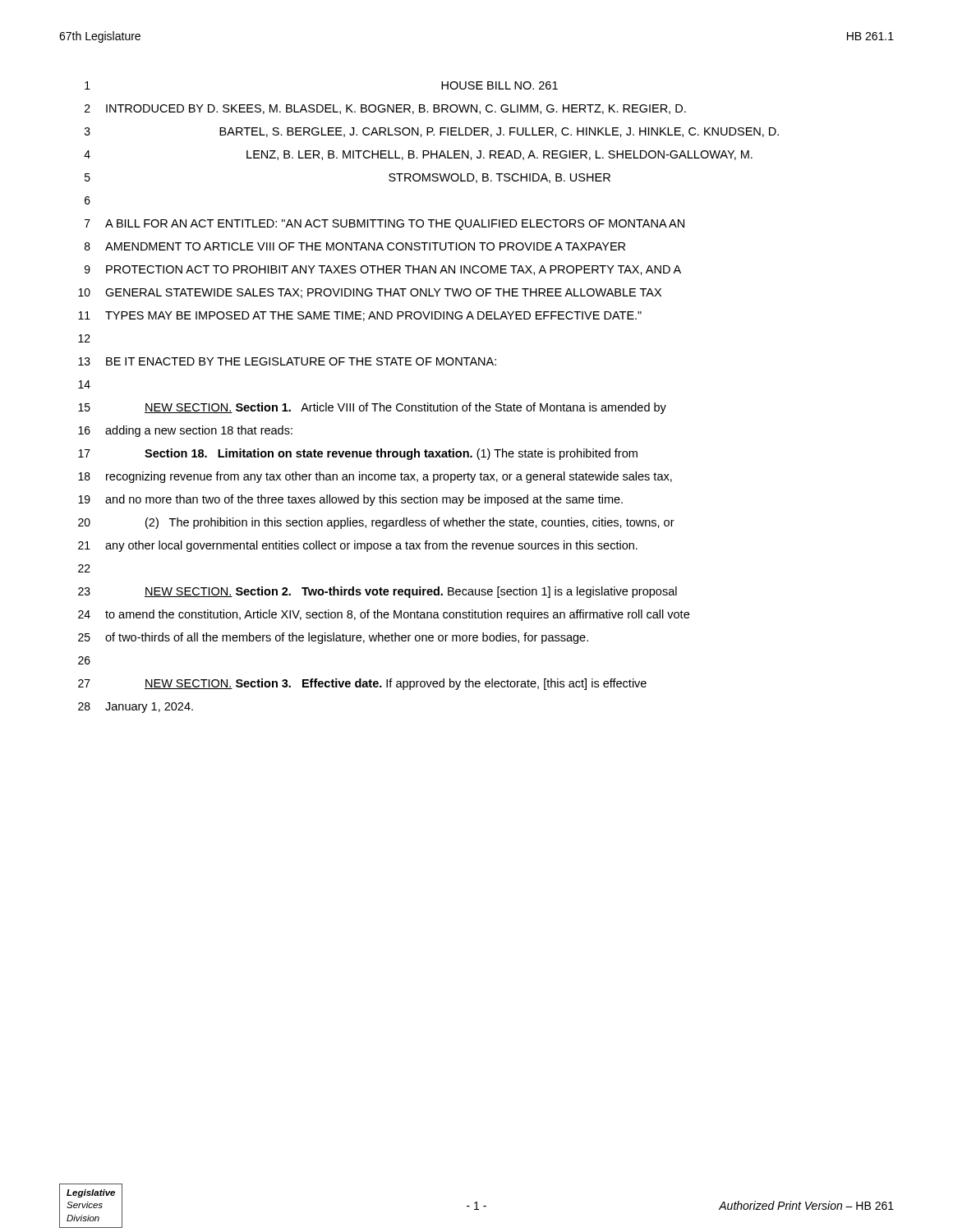Viewport: 953px width, 1232px height.
Task: Navigate to the text block starting "28 January 1, 2024."
Action: [x=136, y=708]
